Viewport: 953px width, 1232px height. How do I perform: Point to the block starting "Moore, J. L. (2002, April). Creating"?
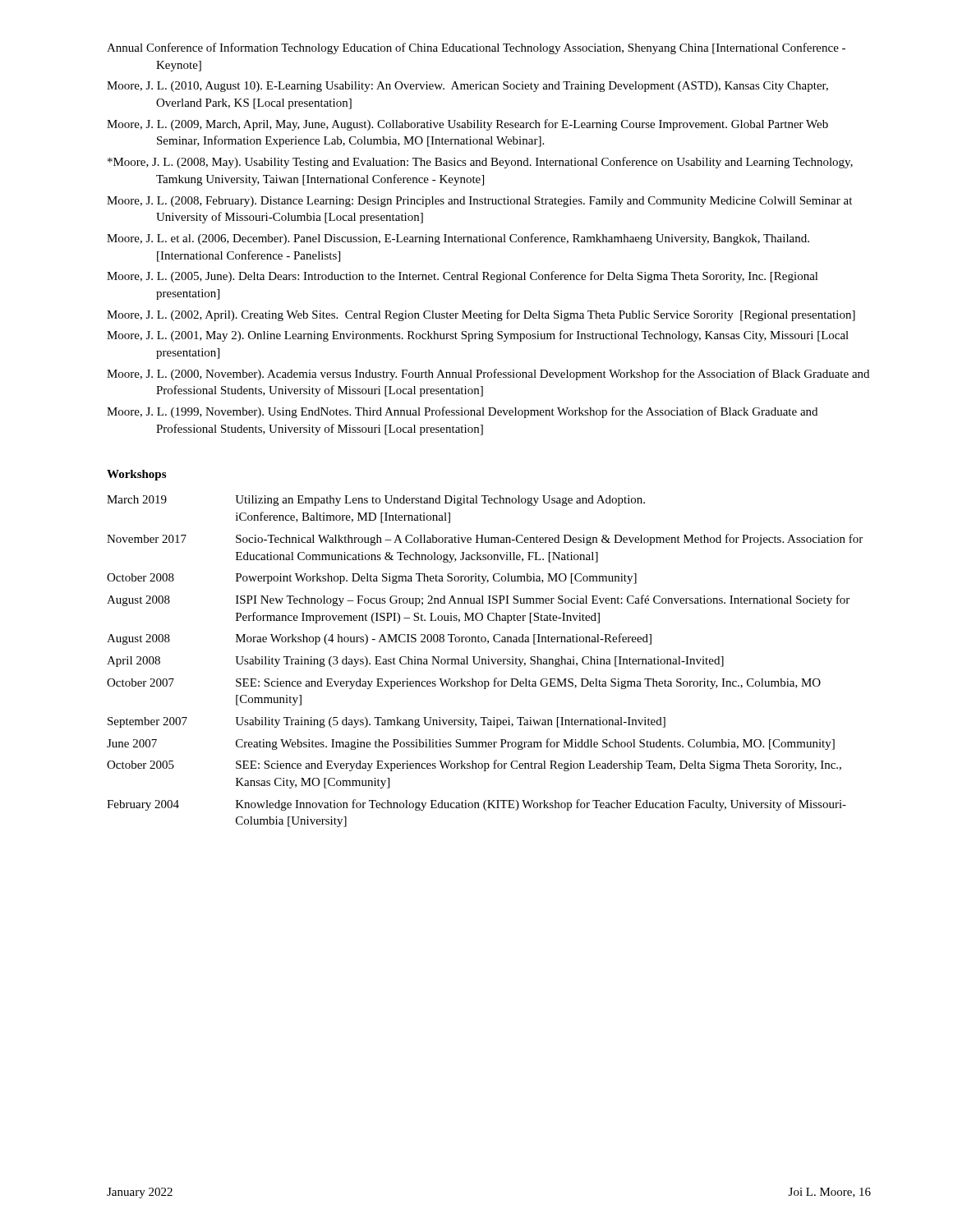[481, 314]
